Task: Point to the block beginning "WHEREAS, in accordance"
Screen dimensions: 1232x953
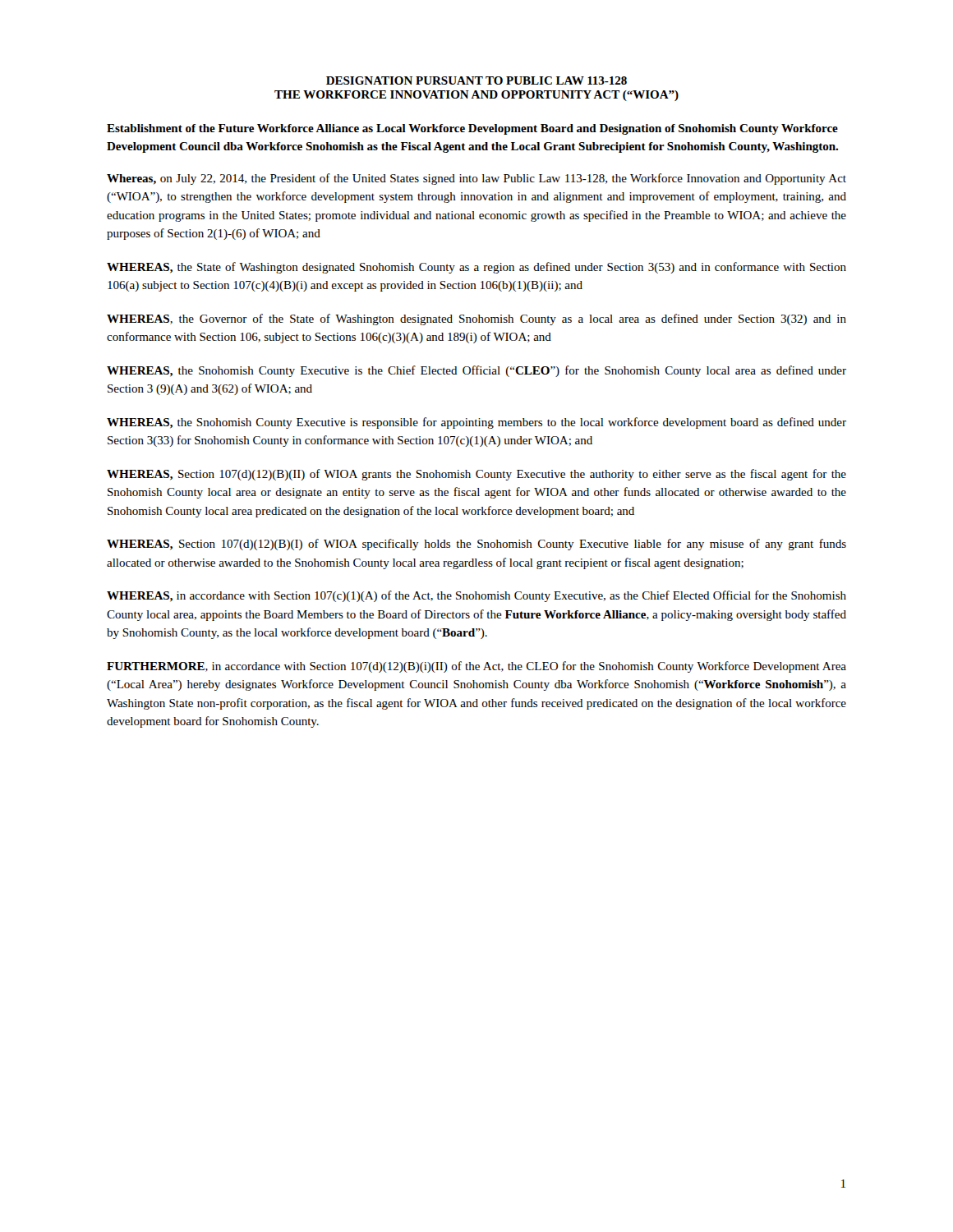Action: pos(476,614)
